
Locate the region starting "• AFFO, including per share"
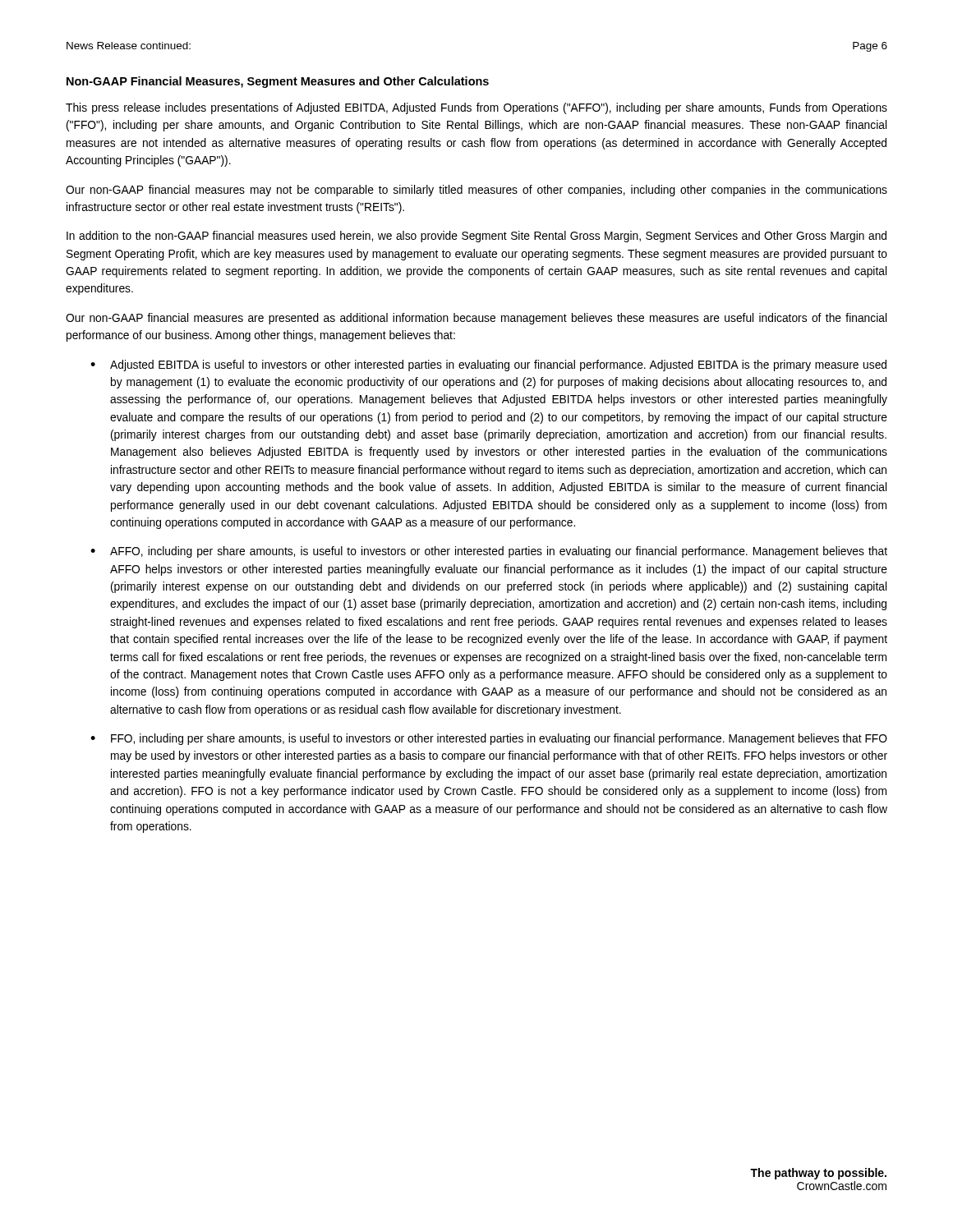489,631
